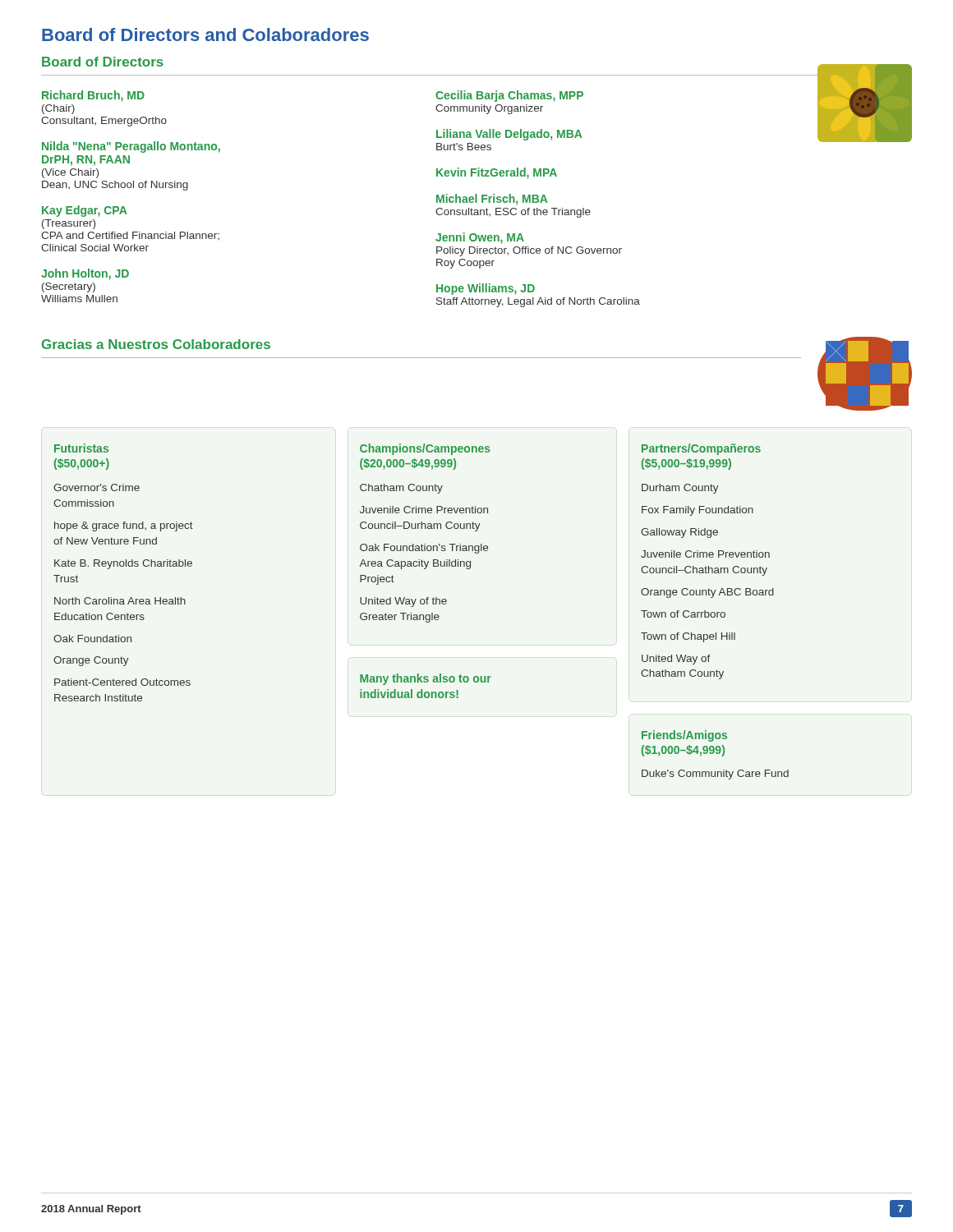Locate the list item with the text "John Holton, JD (Secretary)Williams Mullen"
The width and height of the screenshot is (953, 1232).
click(x=85, y=274)
